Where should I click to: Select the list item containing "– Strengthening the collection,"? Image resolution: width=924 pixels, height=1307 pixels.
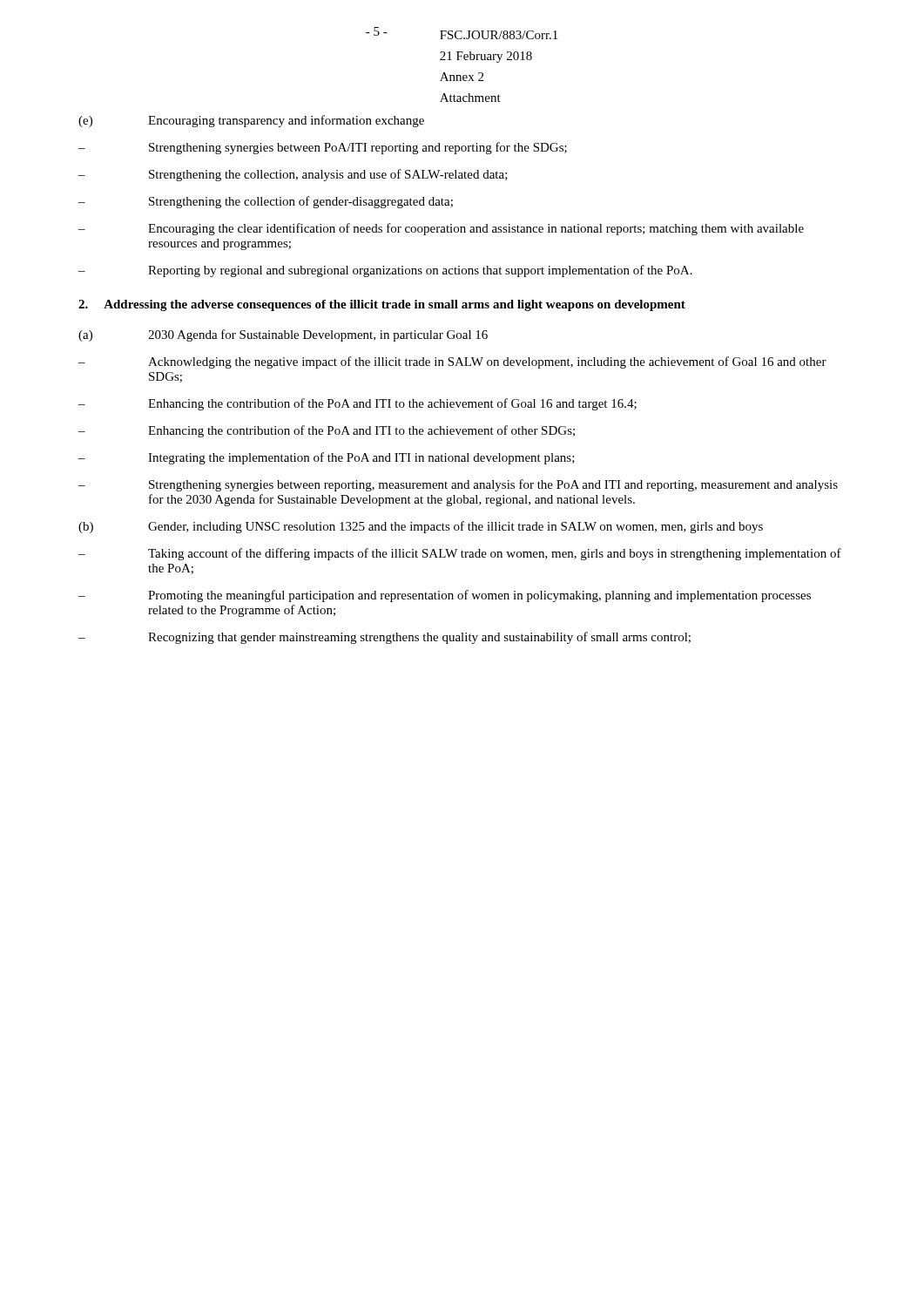[462, 175]
